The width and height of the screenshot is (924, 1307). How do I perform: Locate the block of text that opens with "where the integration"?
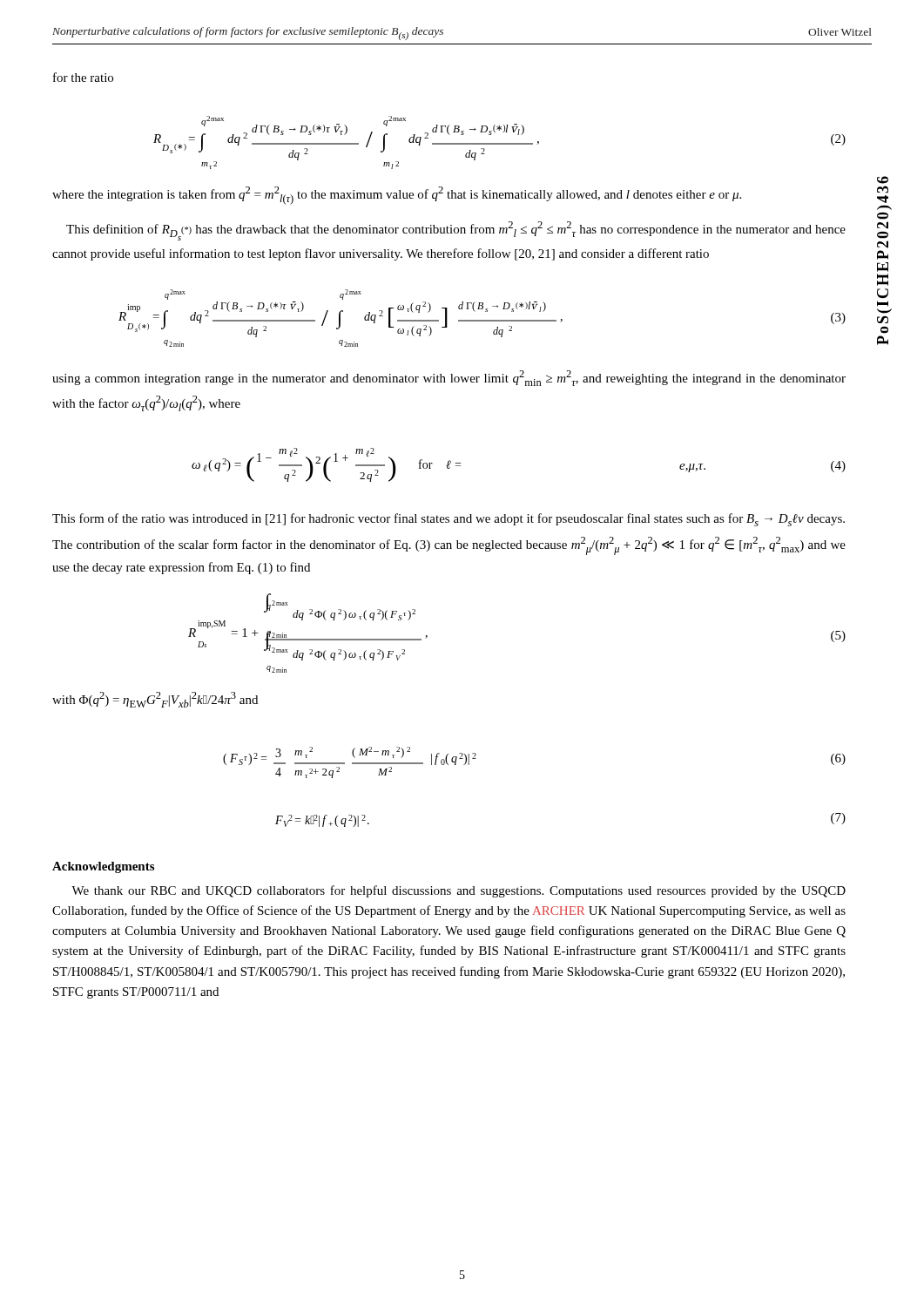coord(397,194)
